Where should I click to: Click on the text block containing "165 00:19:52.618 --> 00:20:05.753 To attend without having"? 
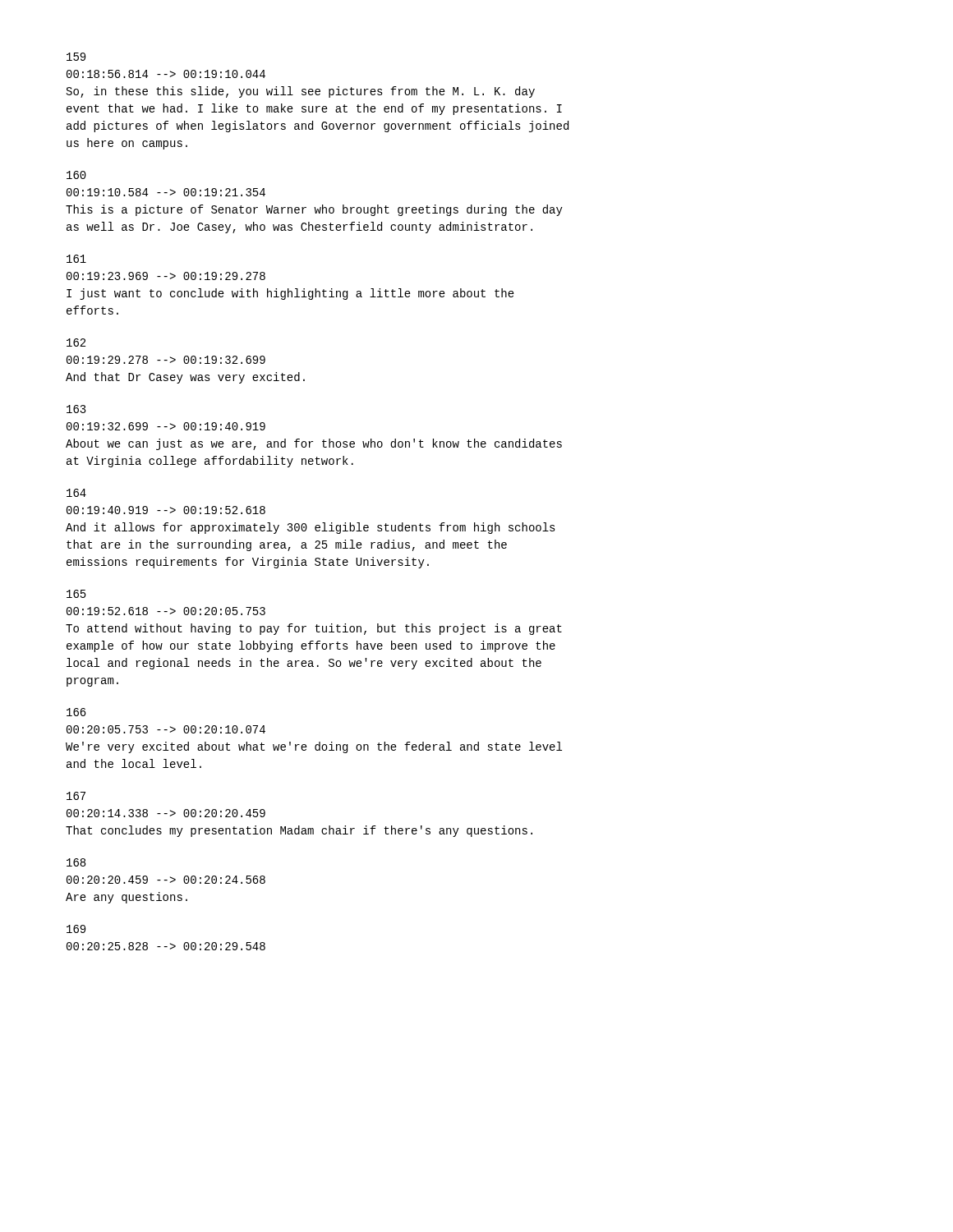476,638
